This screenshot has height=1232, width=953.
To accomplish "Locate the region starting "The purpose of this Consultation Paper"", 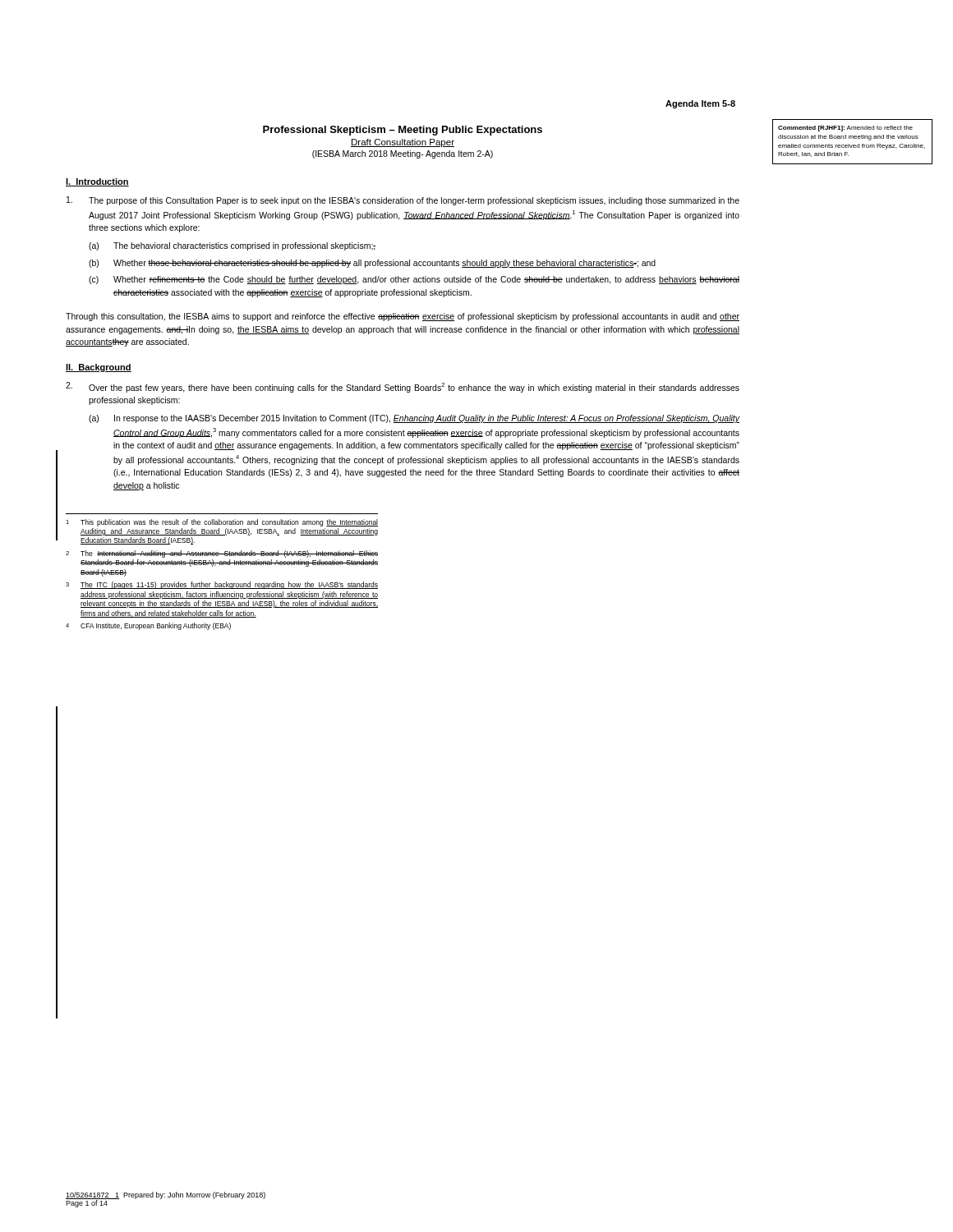I will 403,201.
